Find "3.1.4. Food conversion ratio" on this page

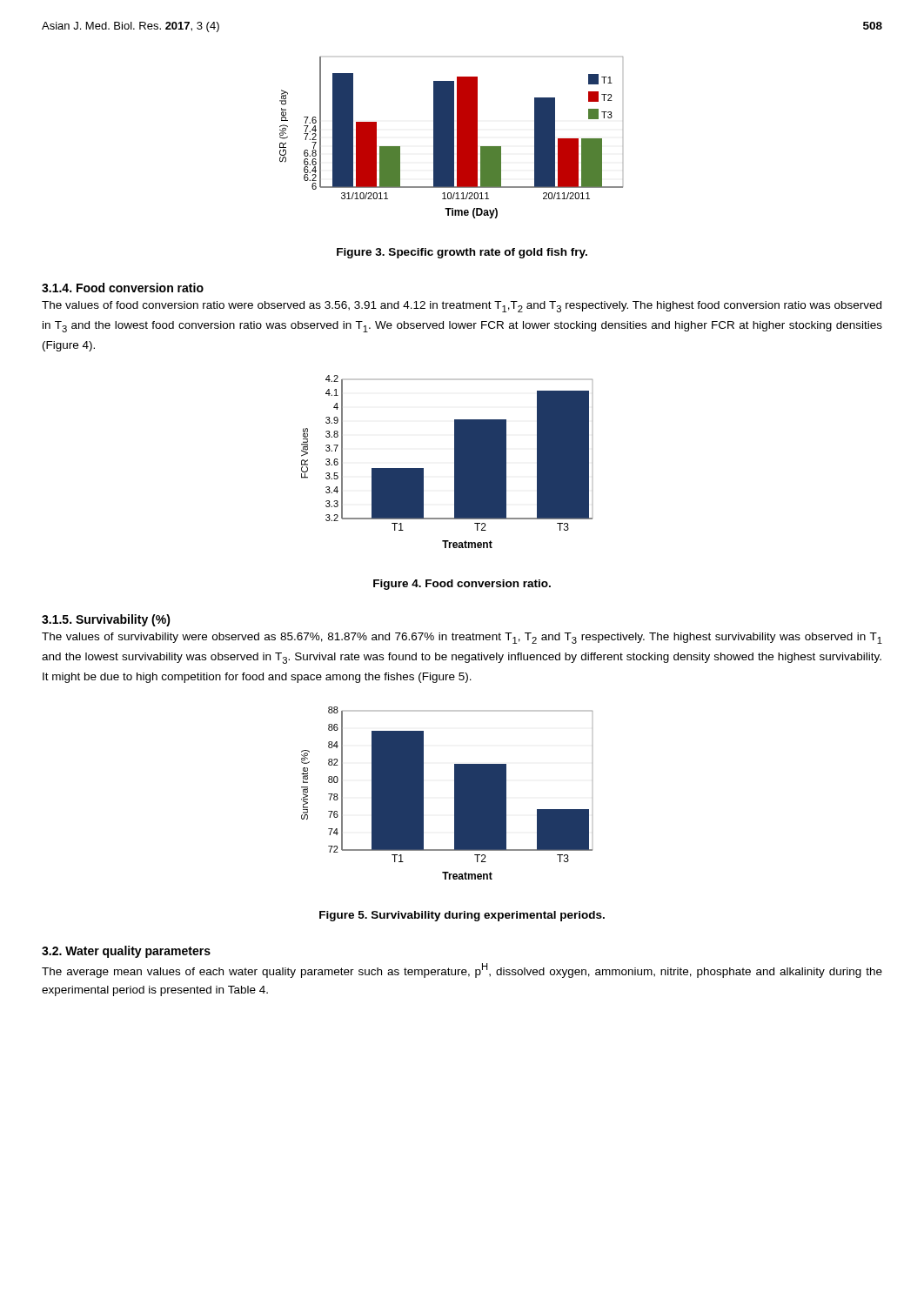pyautogui.click(x=123, y=288)
